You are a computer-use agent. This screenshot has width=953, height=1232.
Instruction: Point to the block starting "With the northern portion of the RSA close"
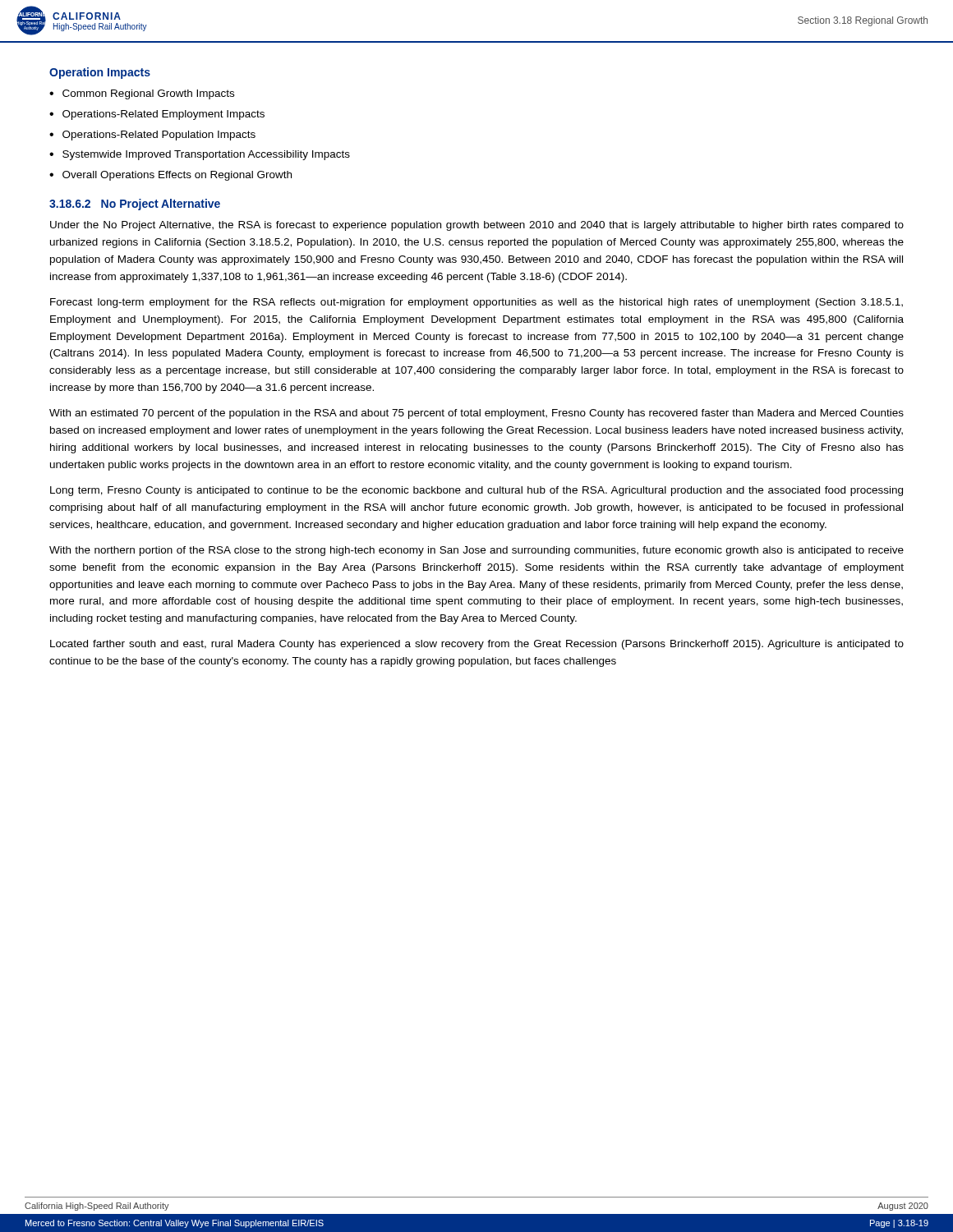pos(476,584)
